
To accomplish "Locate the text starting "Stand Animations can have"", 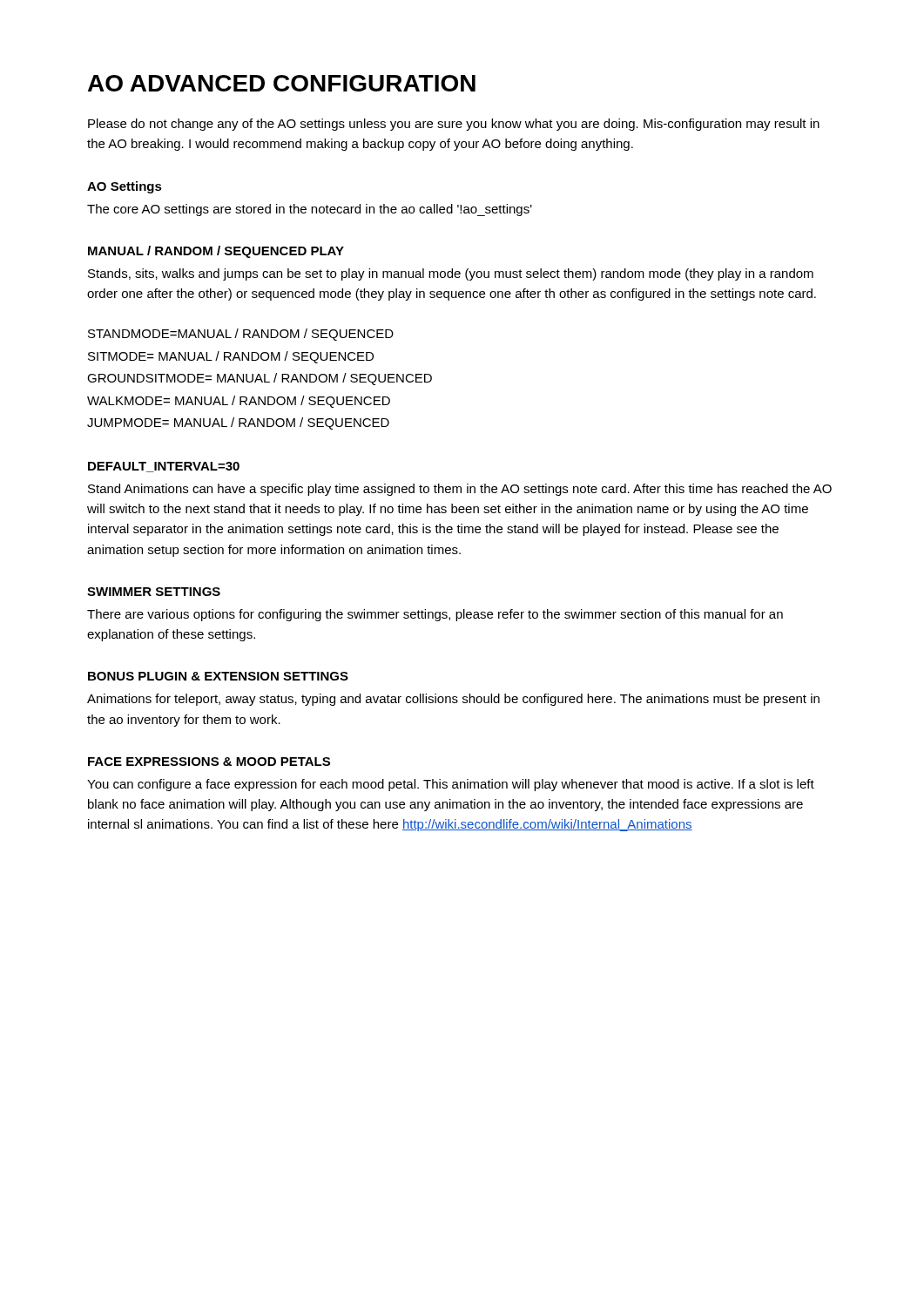I will [460, 519].
